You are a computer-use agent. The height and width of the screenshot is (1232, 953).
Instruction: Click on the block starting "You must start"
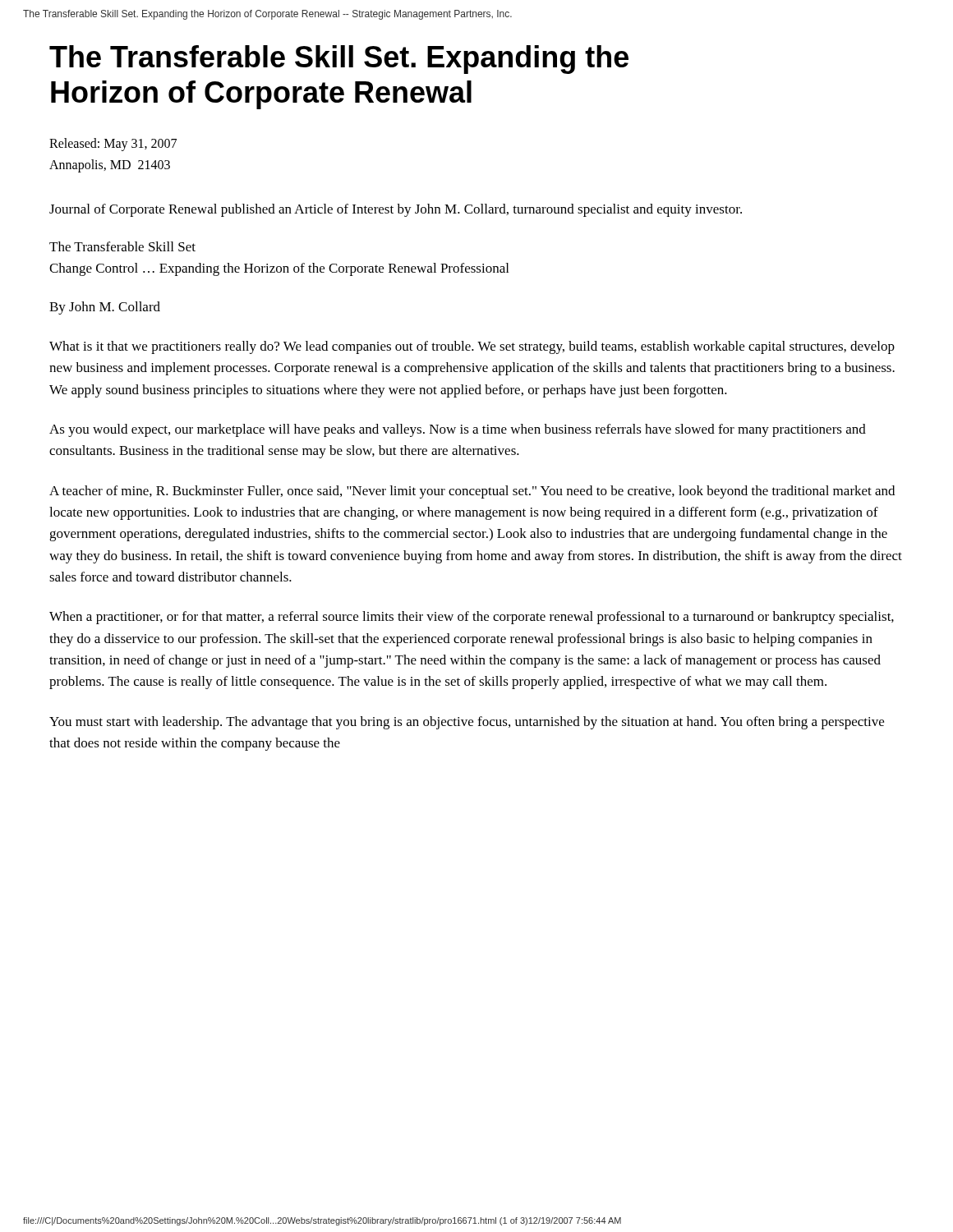pyautogui.click(x=467, y=732)
